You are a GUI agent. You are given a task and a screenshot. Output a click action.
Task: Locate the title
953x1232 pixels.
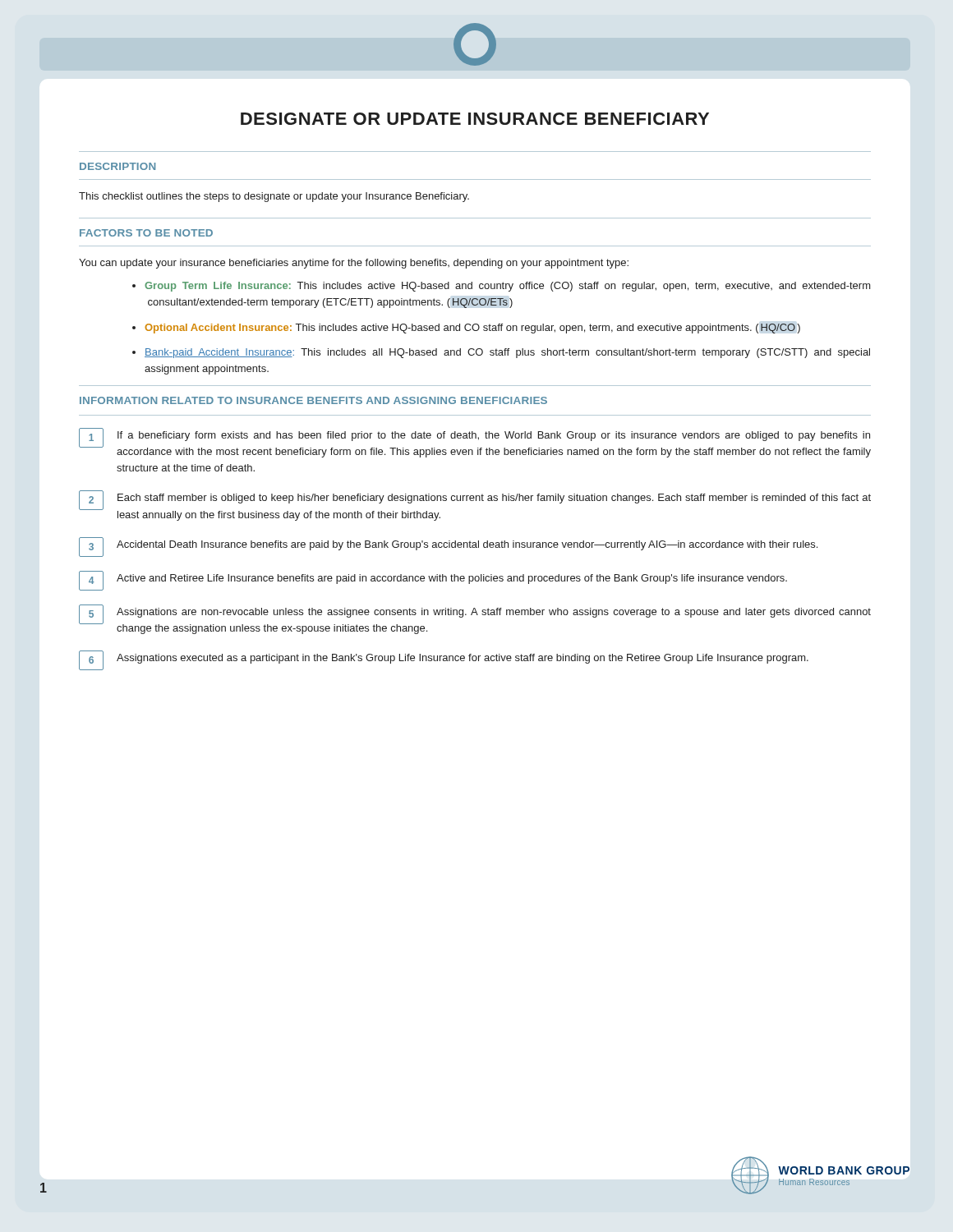[475, 119]
